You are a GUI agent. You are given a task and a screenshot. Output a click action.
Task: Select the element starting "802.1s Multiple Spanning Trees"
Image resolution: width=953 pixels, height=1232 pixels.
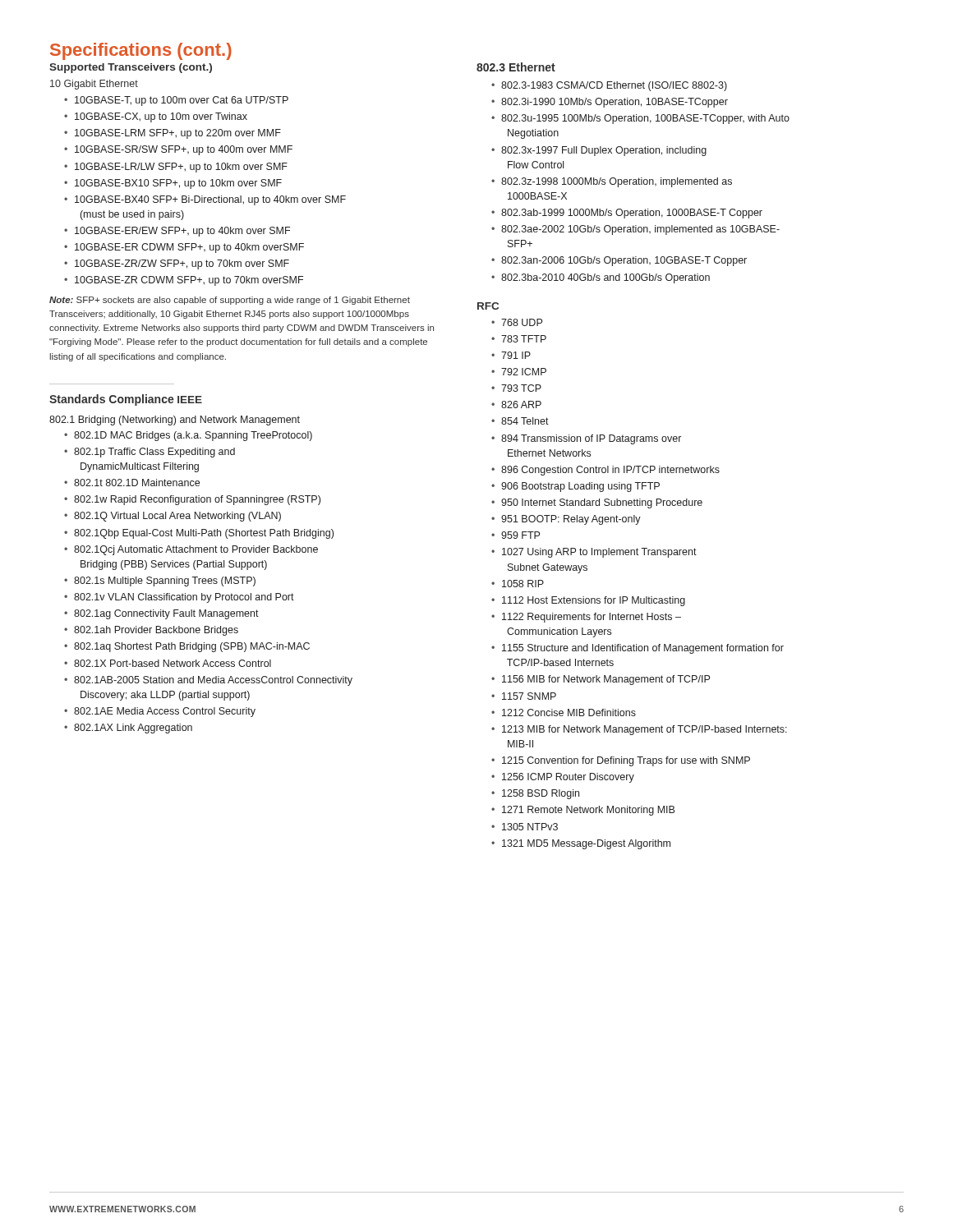tap(165, 581)
